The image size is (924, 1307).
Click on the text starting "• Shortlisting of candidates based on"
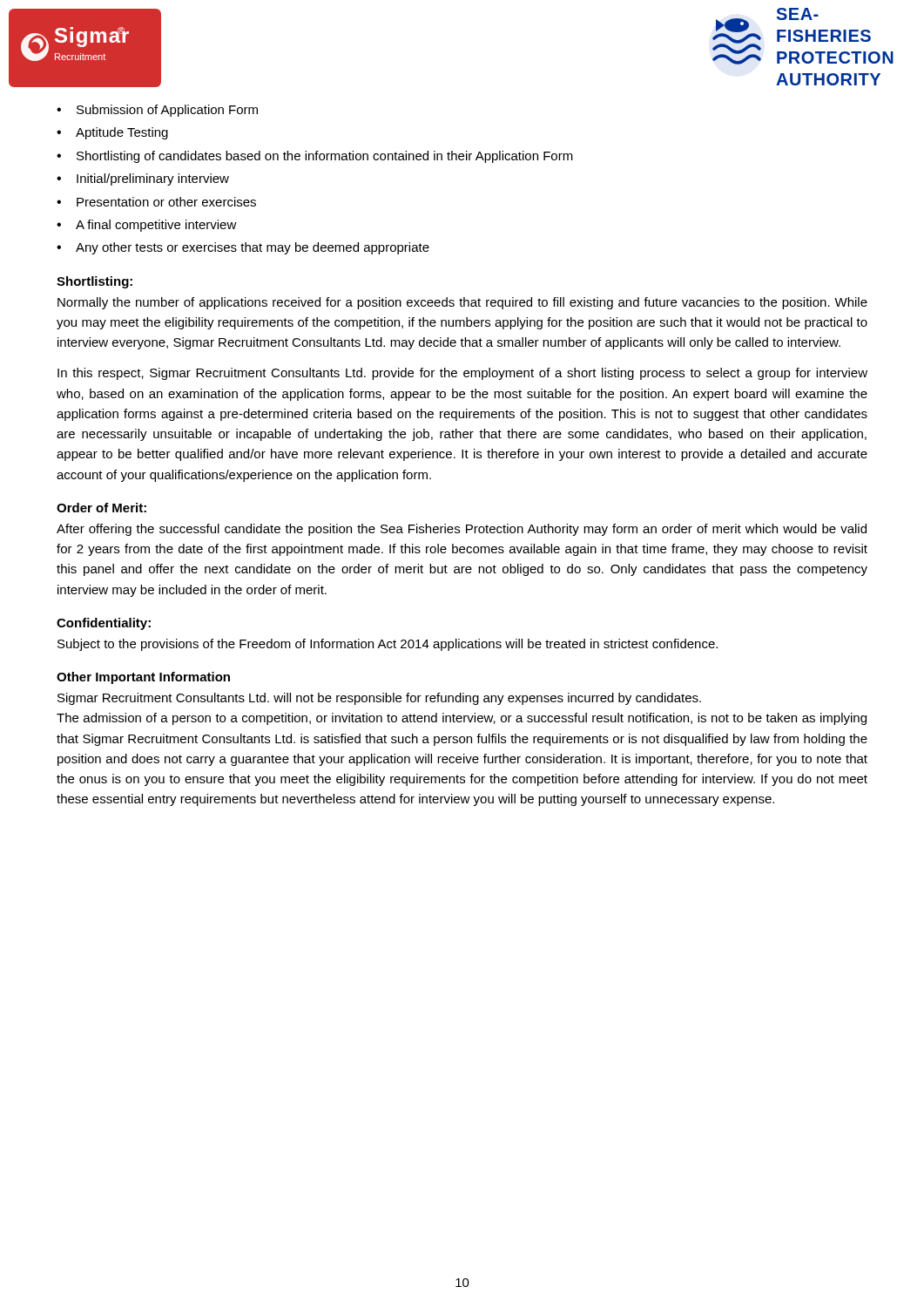(x=315, y=156)
